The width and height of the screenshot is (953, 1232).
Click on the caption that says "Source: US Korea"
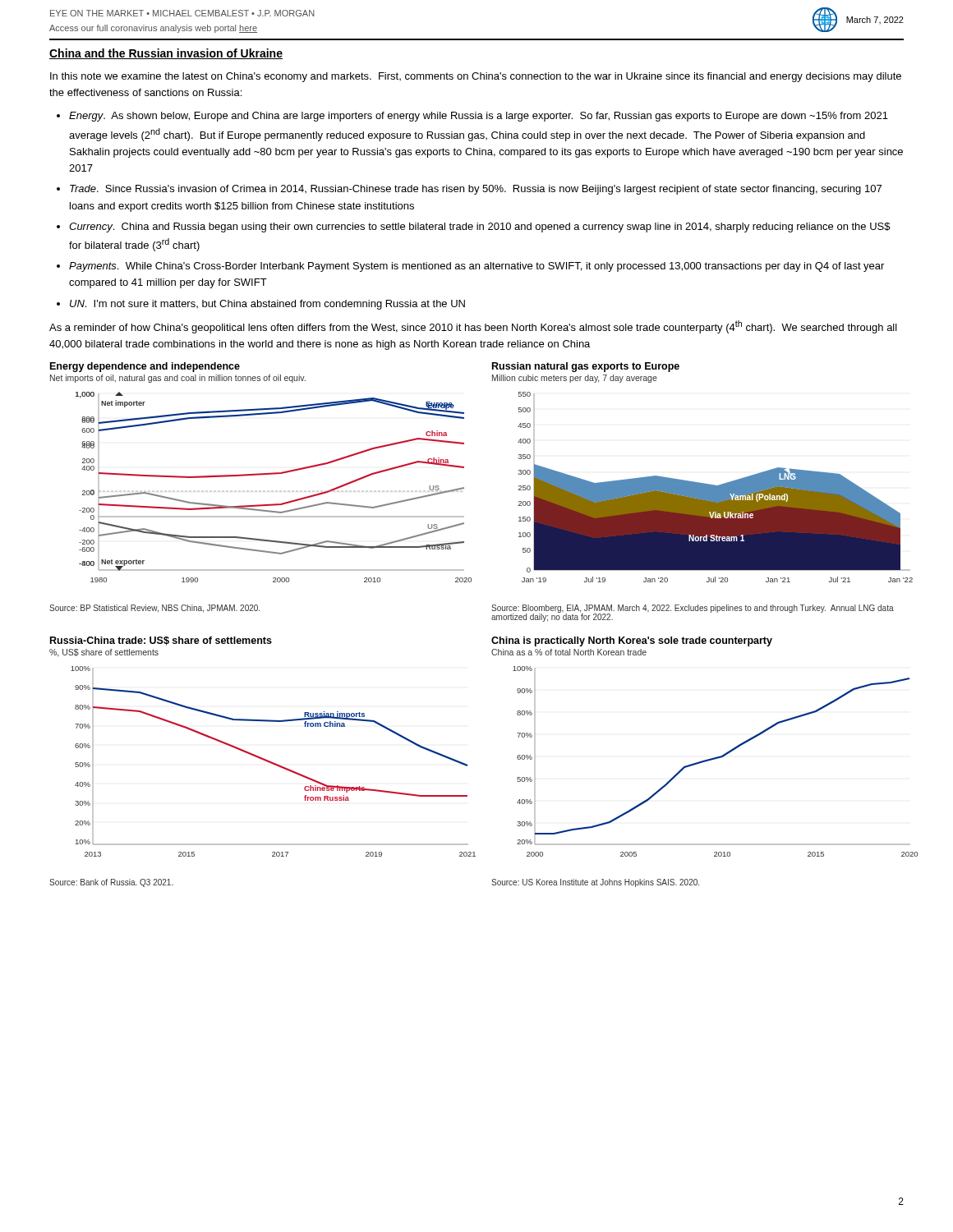click(x=596, y=883)
